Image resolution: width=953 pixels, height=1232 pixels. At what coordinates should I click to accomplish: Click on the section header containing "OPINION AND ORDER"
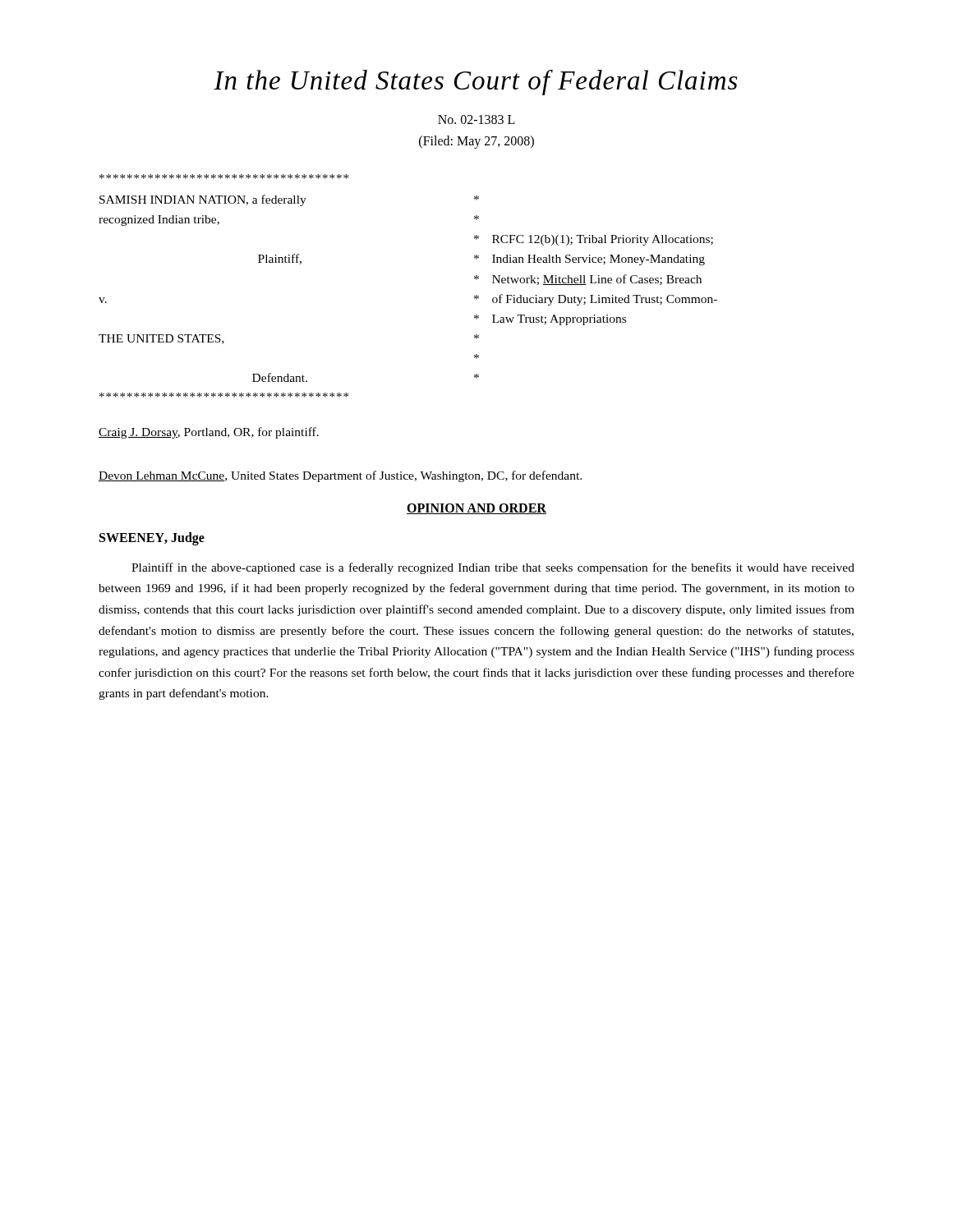click(x=476, y=508)
